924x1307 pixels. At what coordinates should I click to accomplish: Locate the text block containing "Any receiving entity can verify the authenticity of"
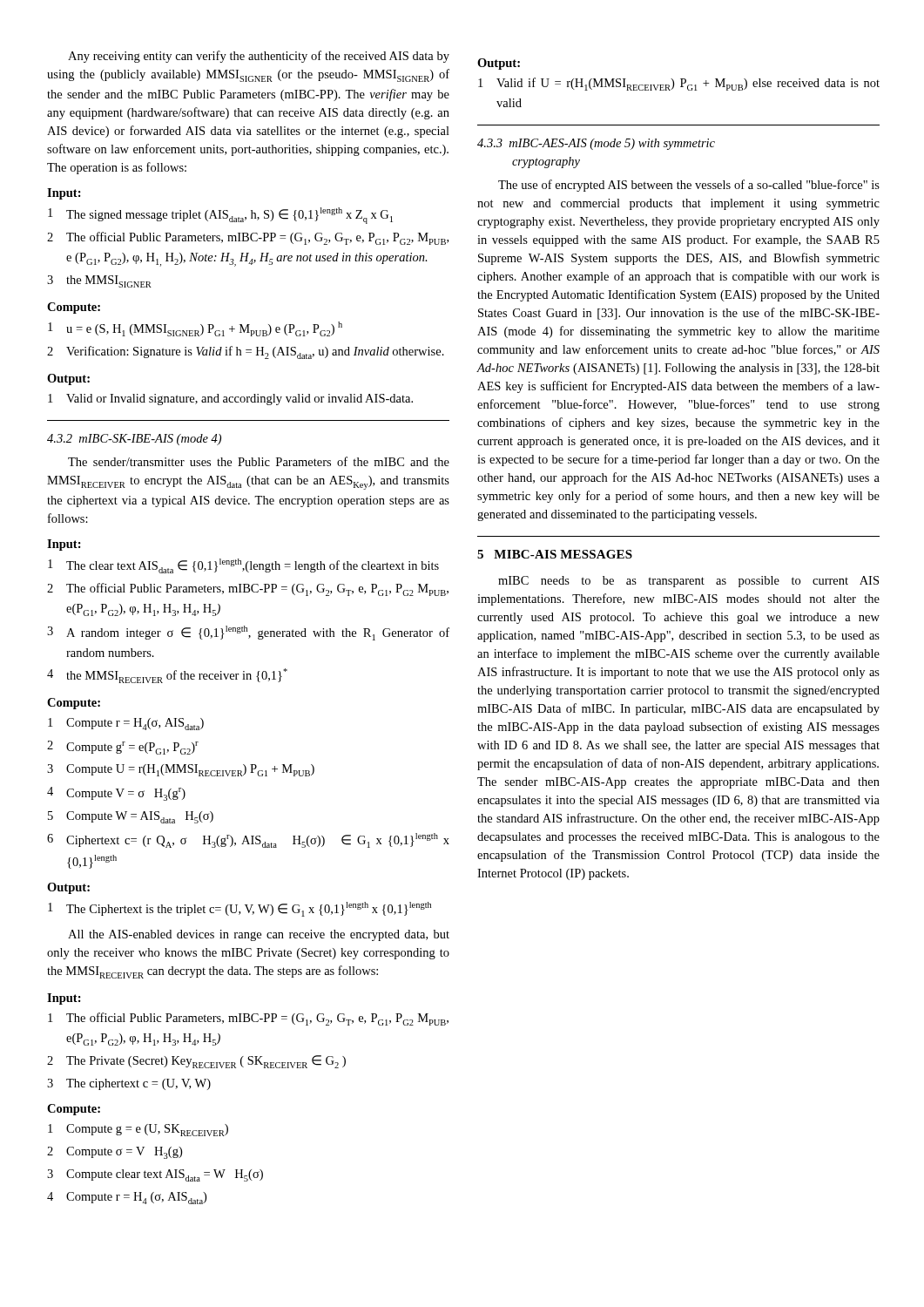click(x=248, y=112)
